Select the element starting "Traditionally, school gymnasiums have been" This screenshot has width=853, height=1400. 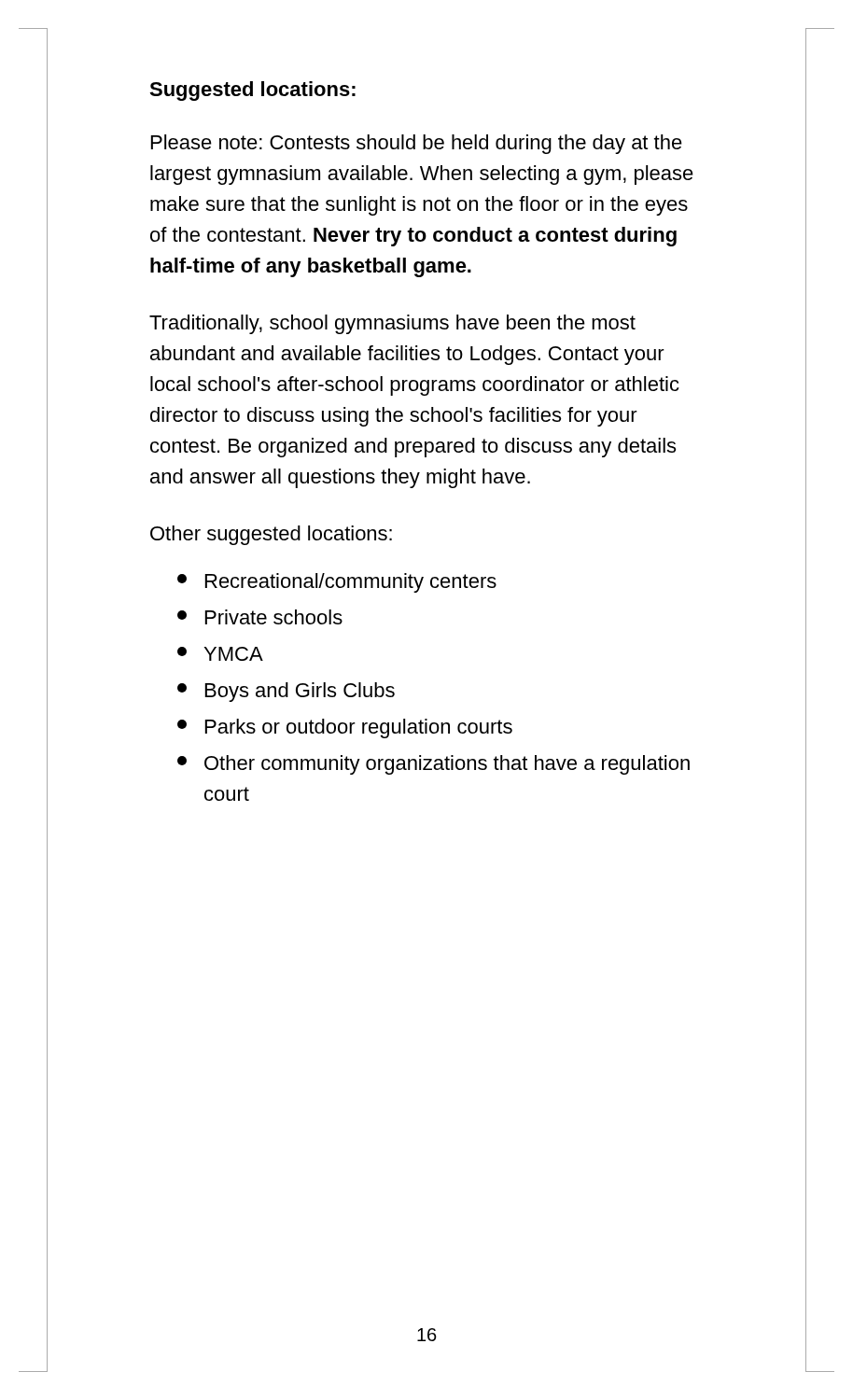pyautogui.click(x=414, y=399)
